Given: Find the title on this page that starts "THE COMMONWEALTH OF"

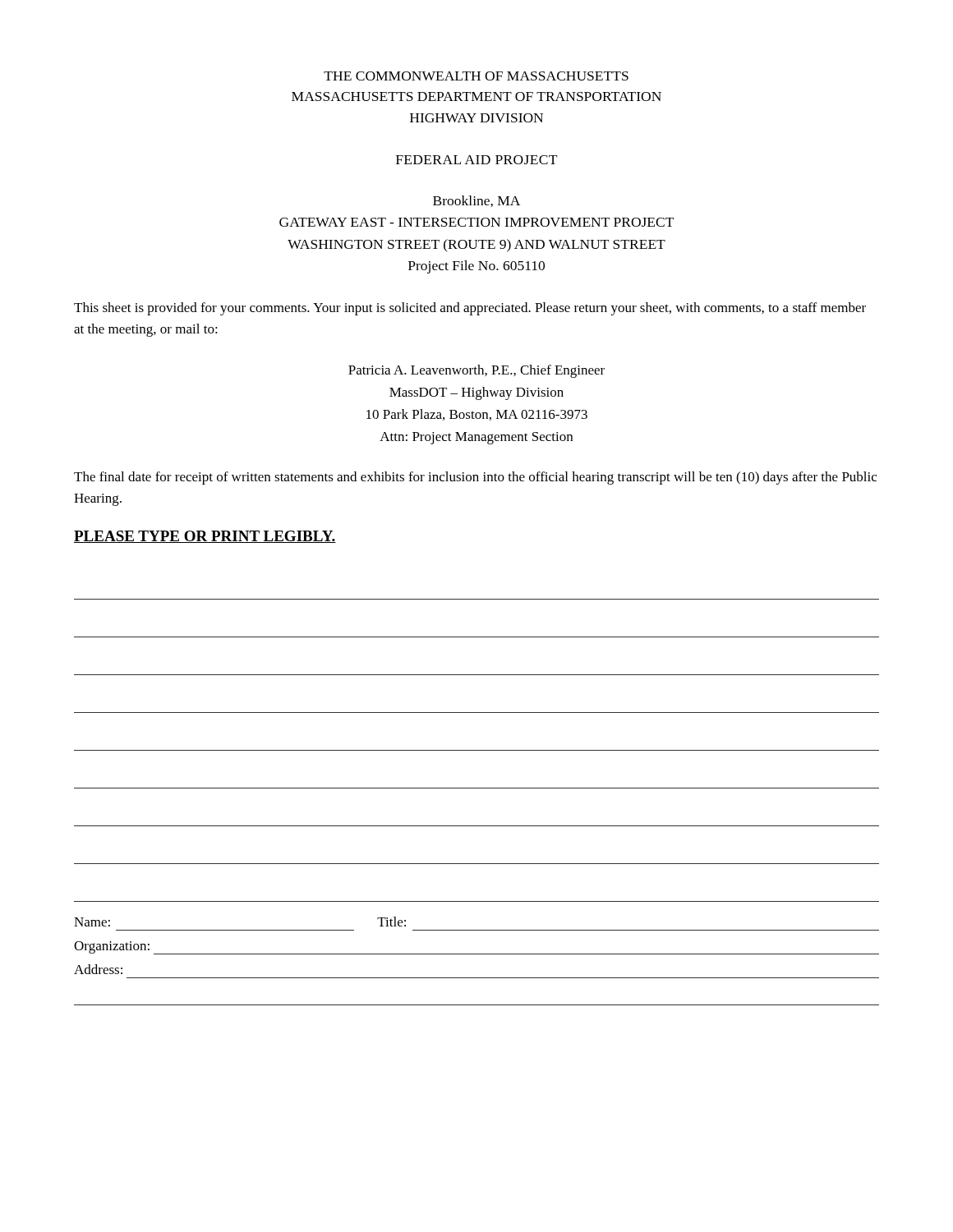Looking at the screenshot, I should [x=476, y=97].
